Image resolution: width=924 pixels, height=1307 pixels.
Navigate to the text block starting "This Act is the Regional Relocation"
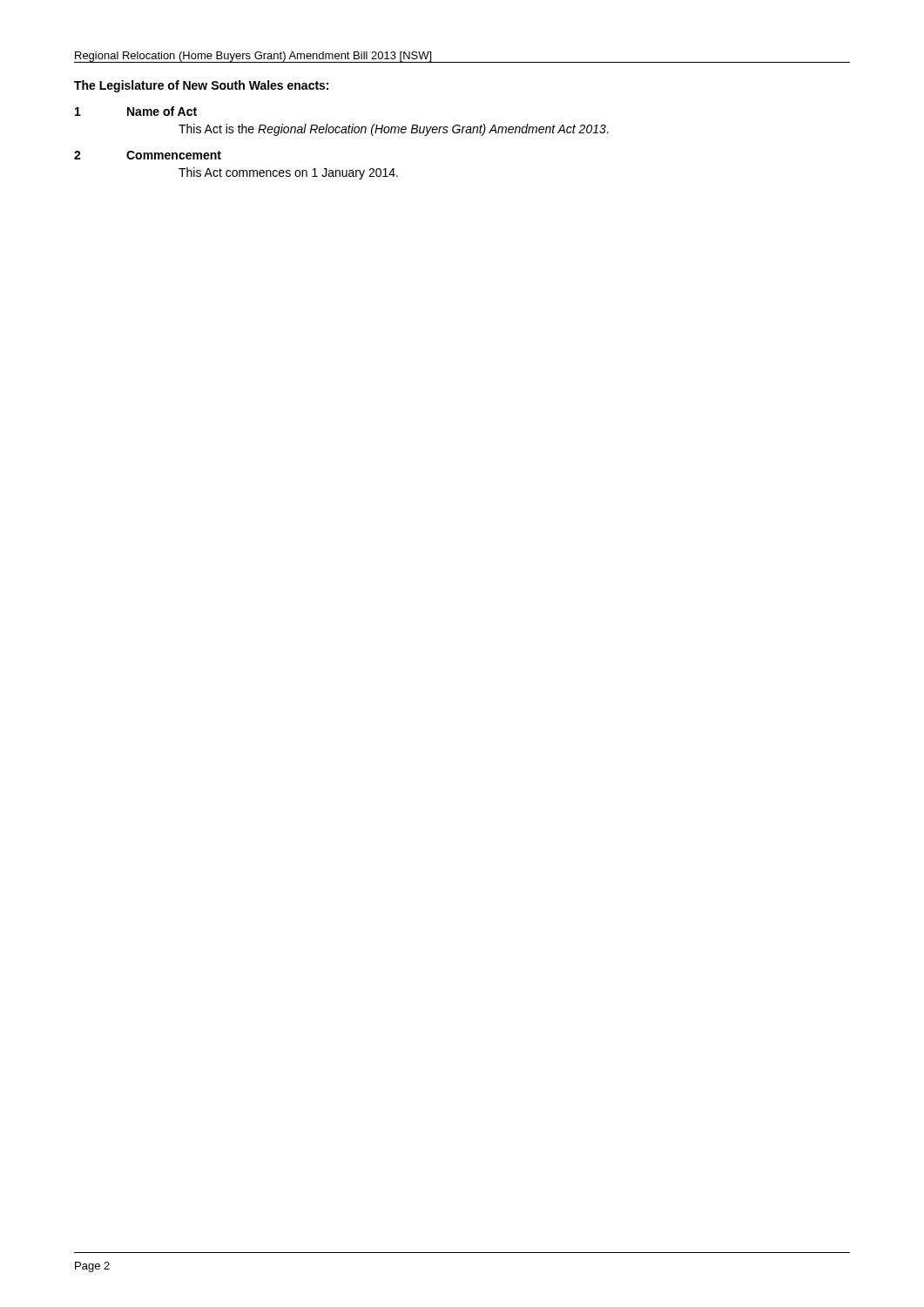394,129
